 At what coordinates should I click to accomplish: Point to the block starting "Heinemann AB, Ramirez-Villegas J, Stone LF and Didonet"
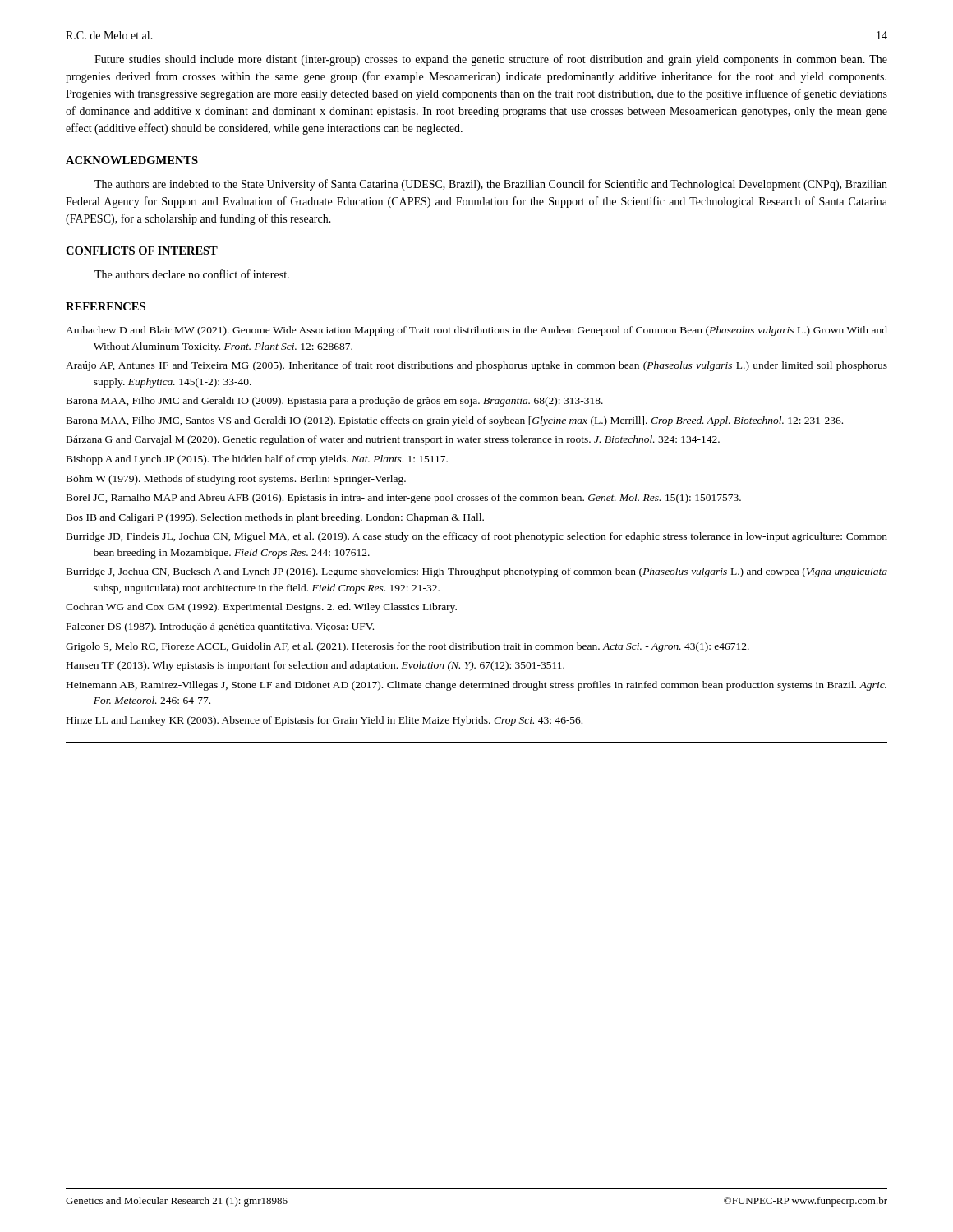point(476,692)
